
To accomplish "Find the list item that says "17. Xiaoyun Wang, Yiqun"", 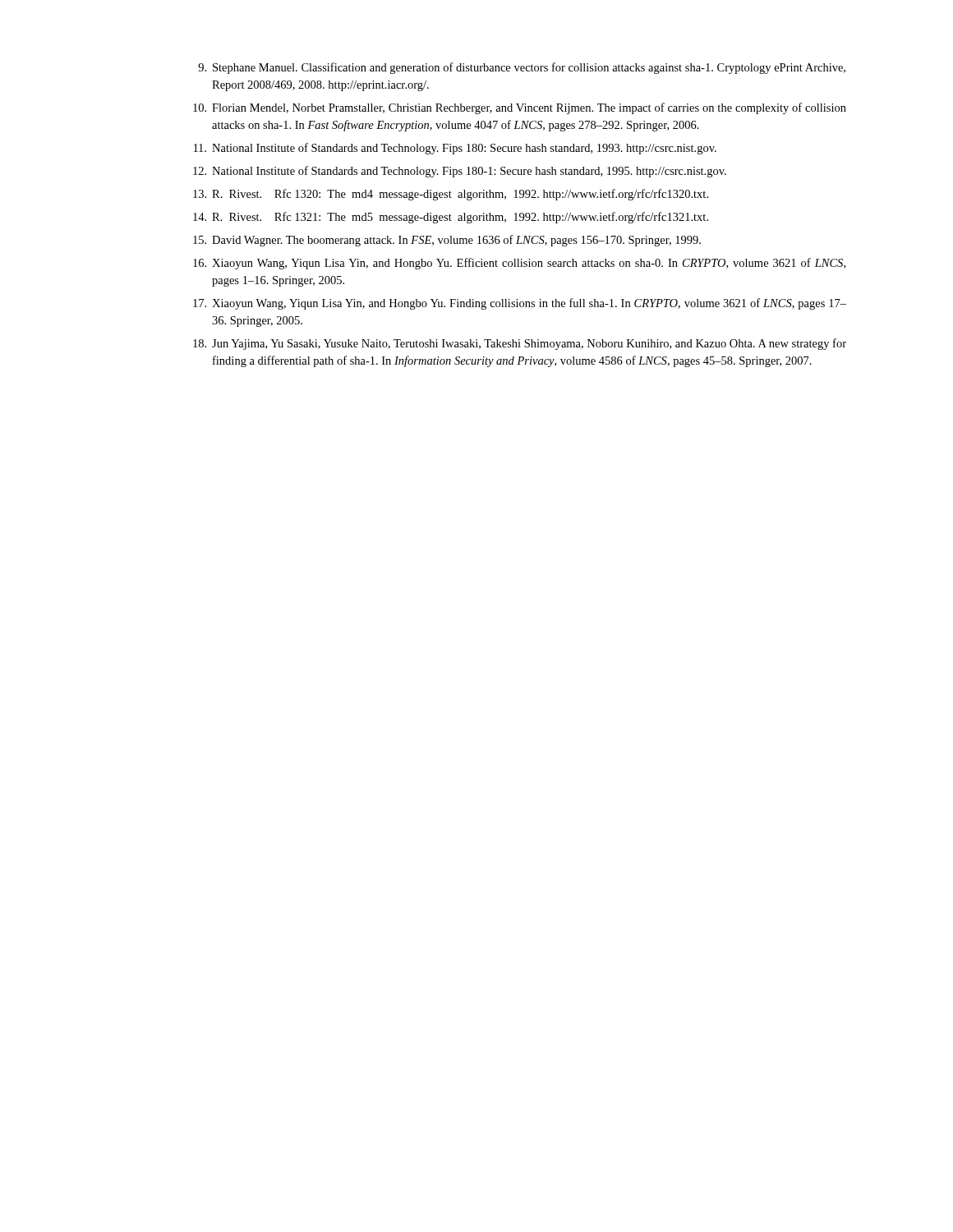I will pos(513,312).
